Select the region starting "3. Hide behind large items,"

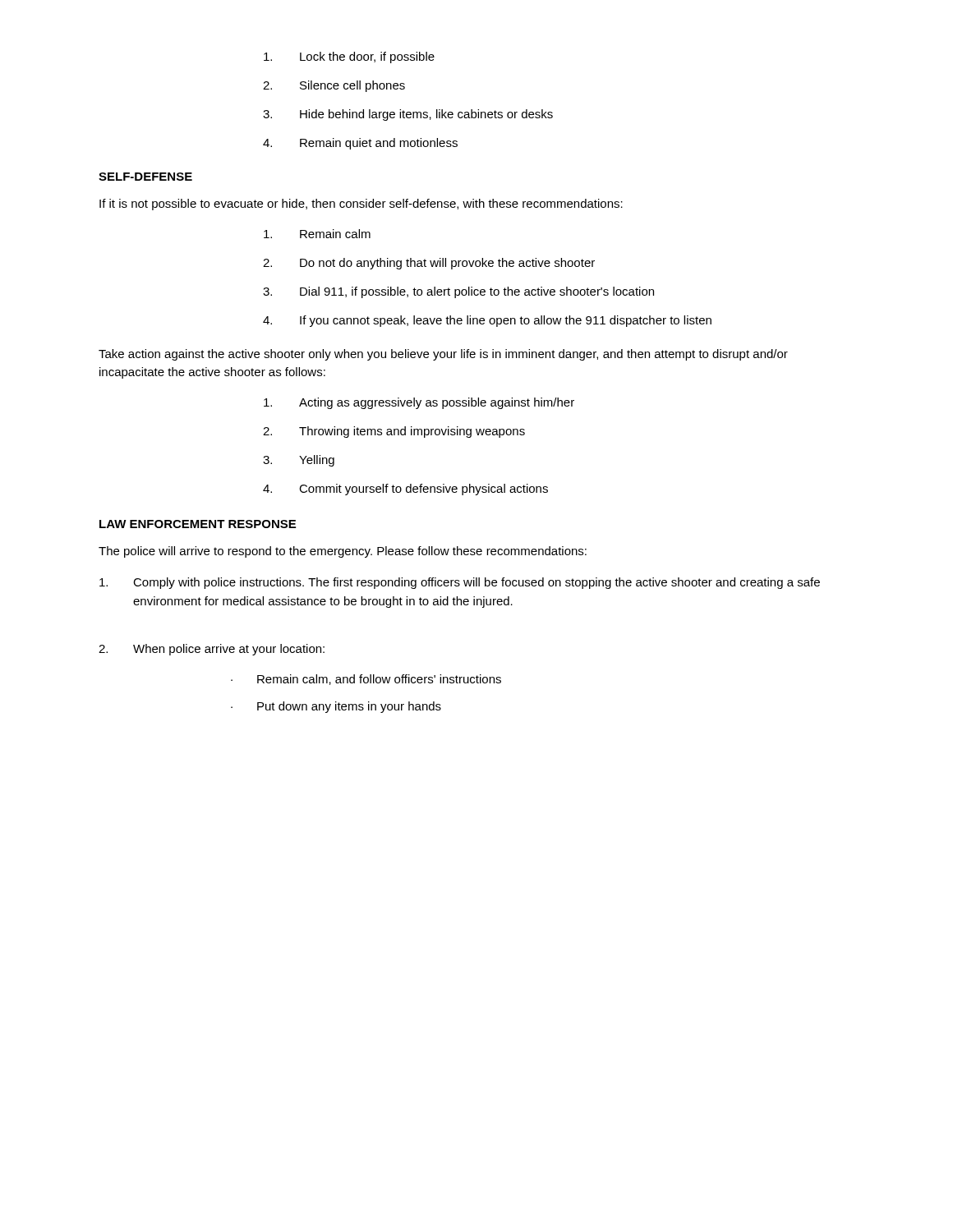tap(408, 114)
